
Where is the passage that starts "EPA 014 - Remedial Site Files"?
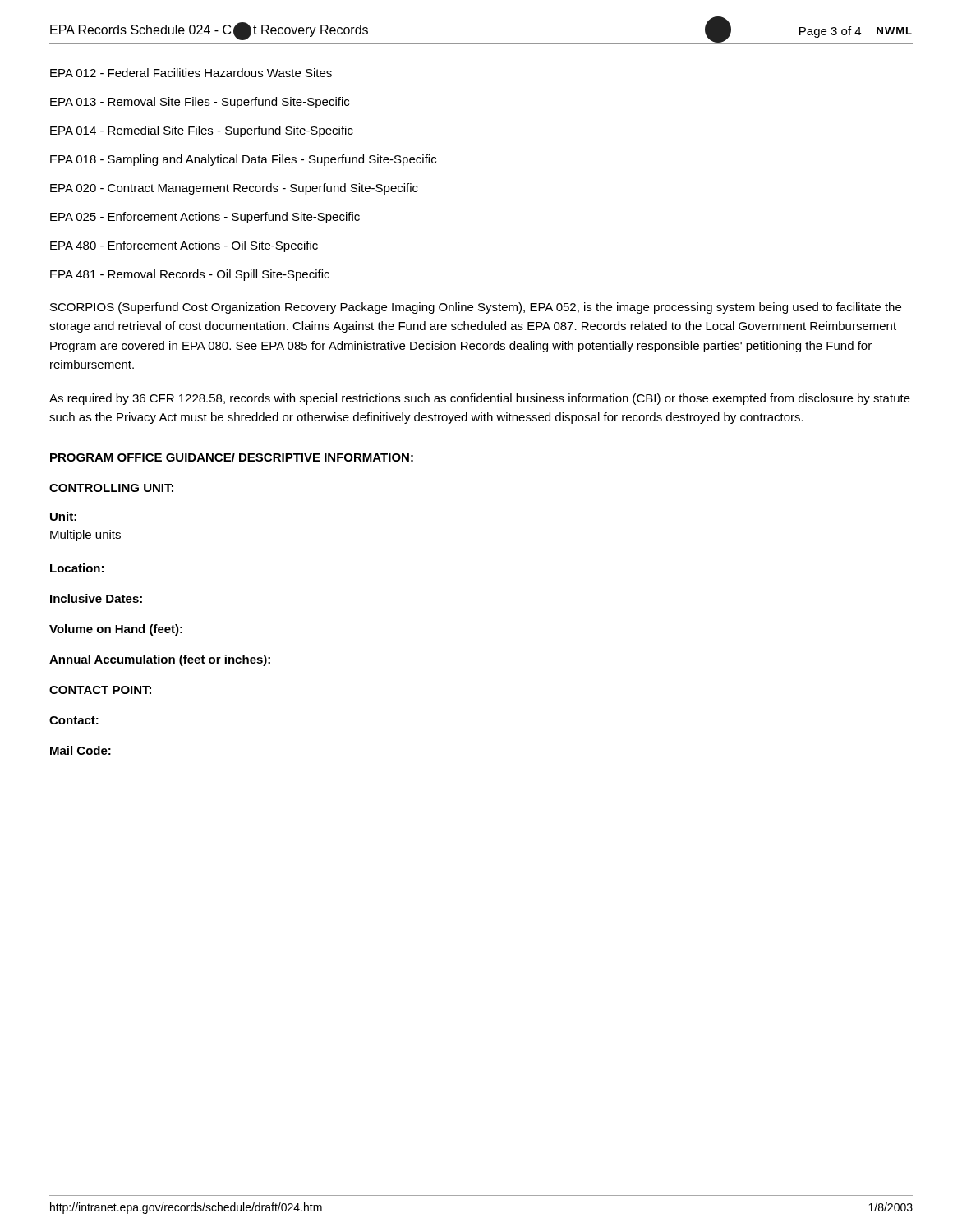click(201, 130)
